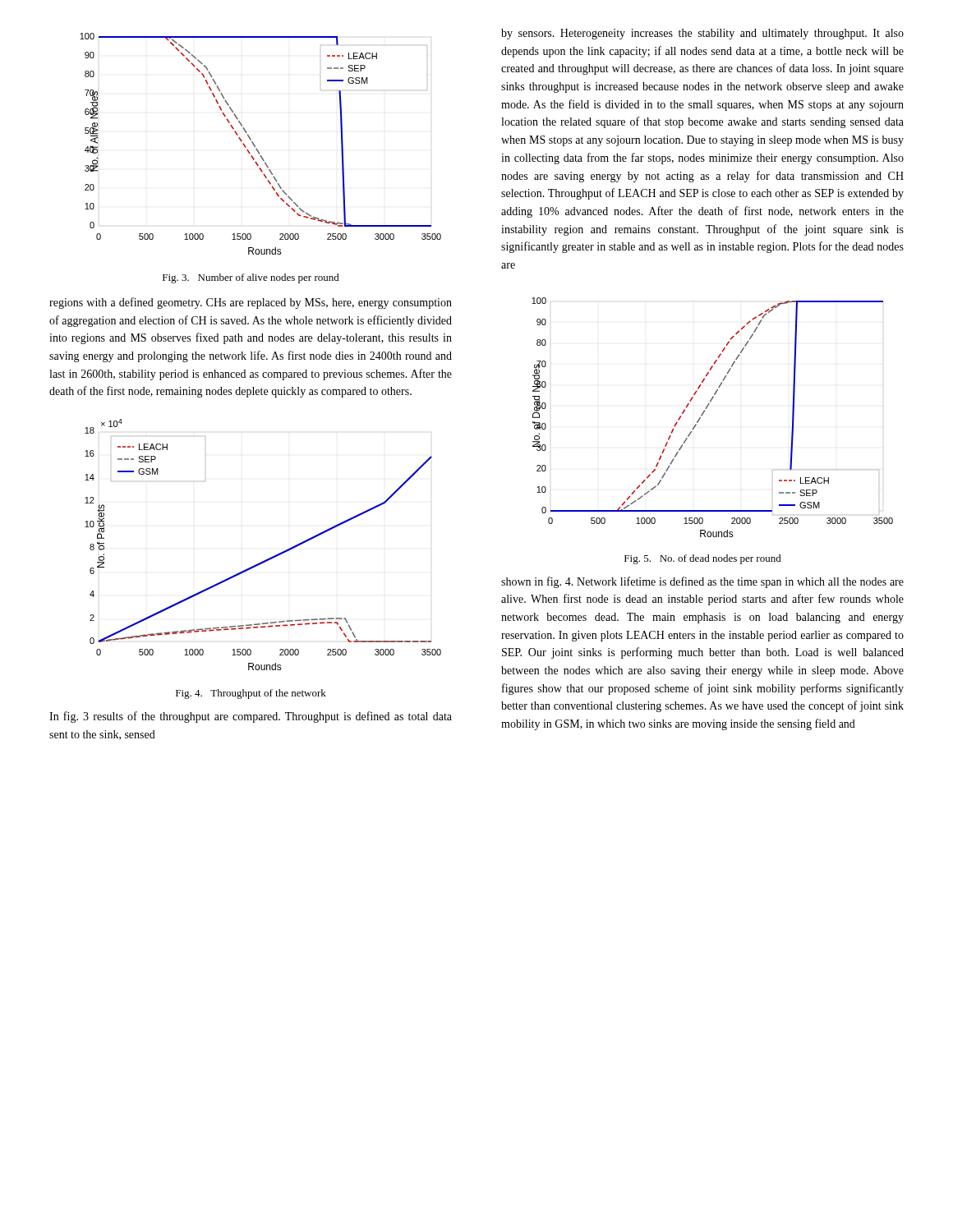953x1232 pixels.
Task: Find the caption that reads "Fig. 4. Throughput of the"
Action: tap(251, 693)
